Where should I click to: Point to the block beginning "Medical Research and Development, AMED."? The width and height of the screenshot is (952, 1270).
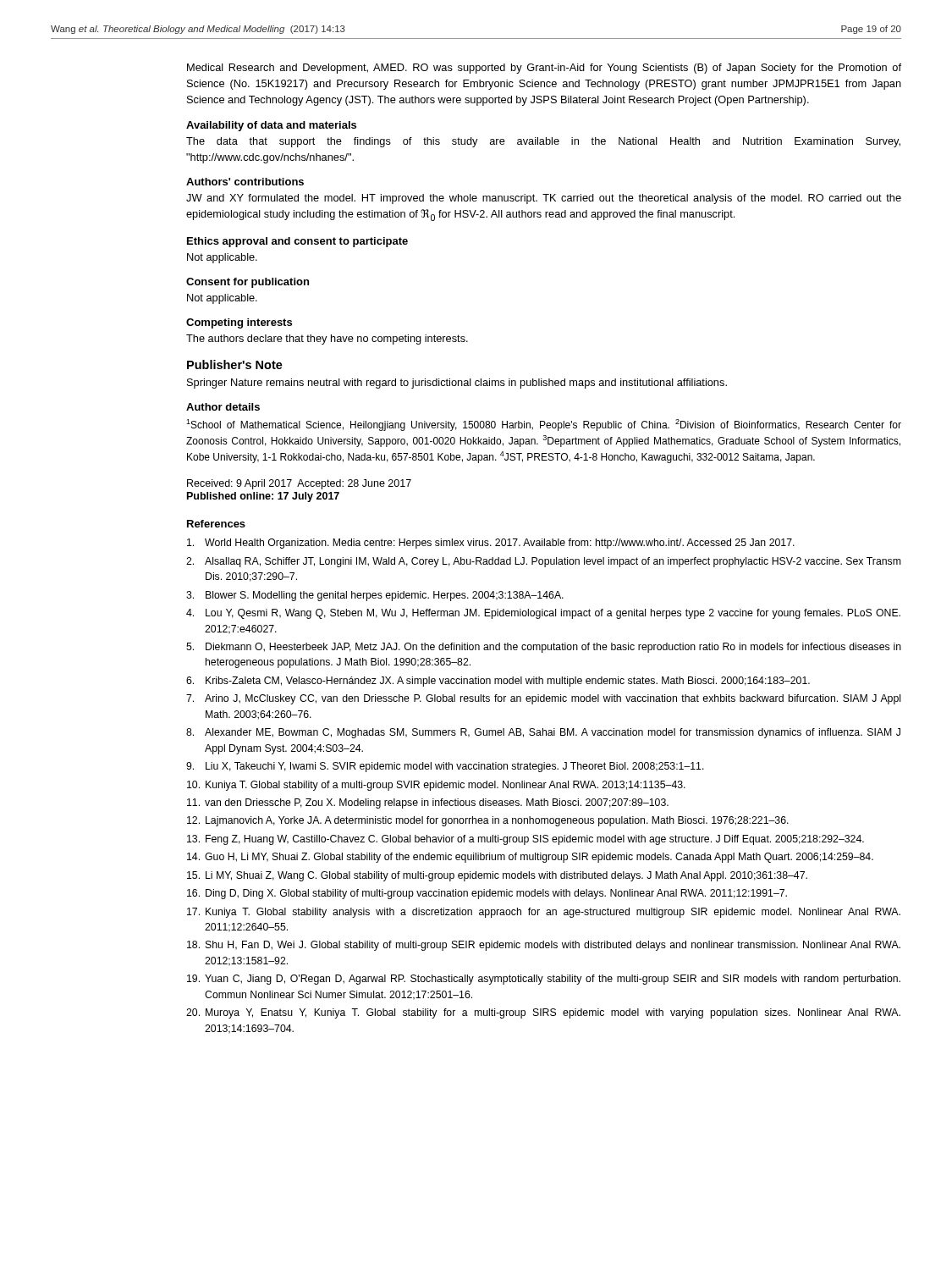[x=544, y=84]
